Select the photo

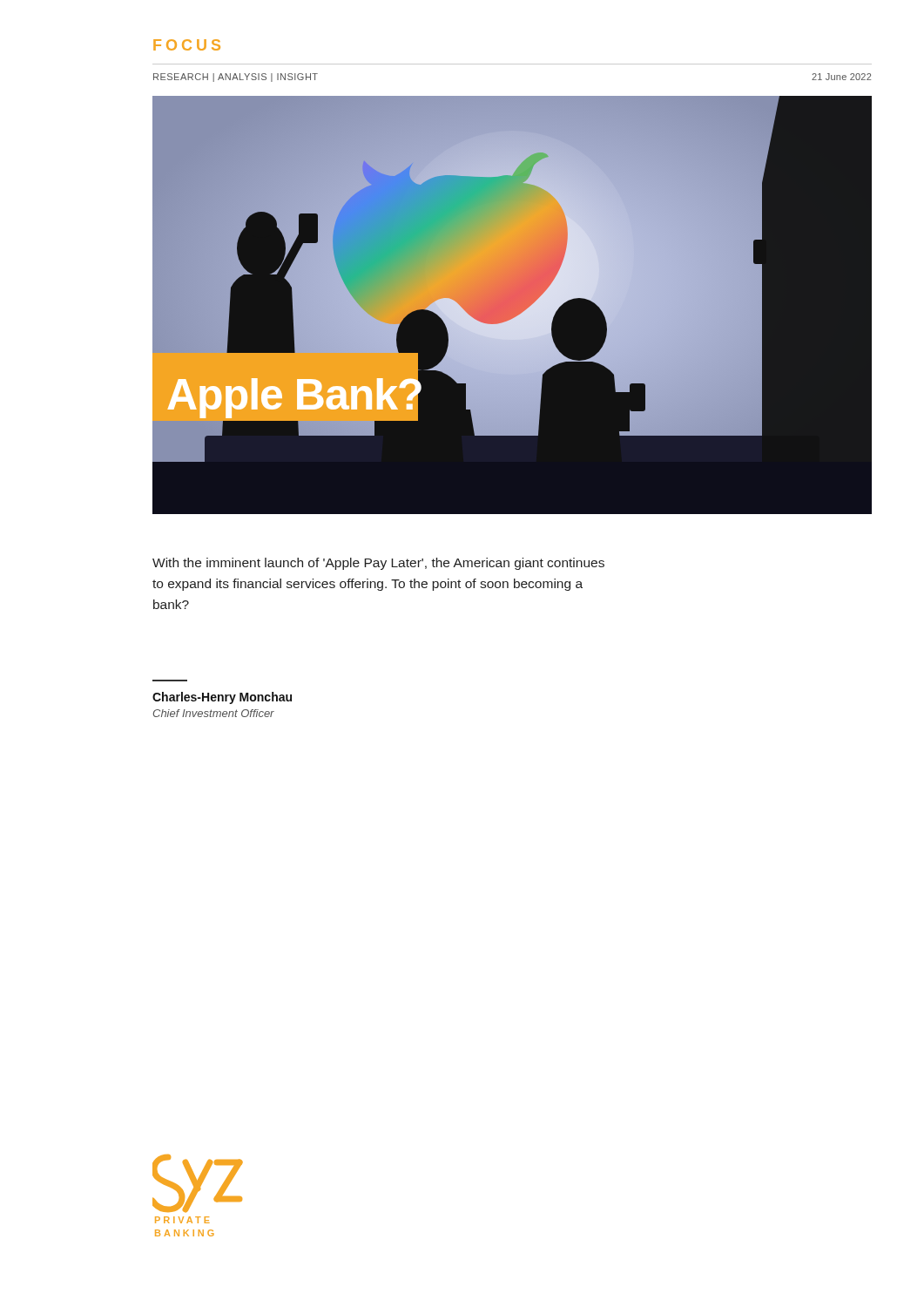point(512,305)
